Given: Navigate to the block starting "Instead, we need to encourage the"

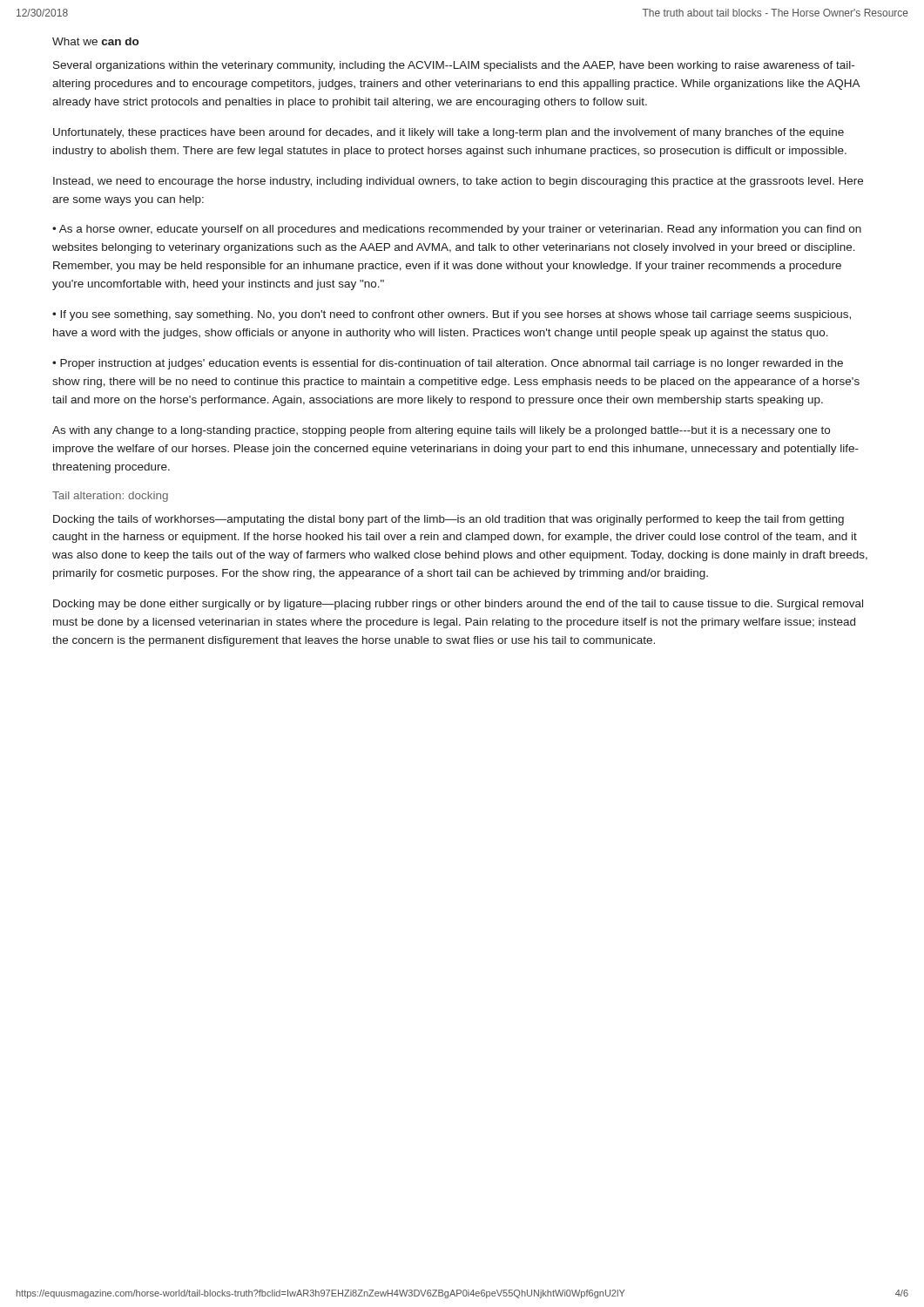Looking at the screenshot, I should [458, 190].
